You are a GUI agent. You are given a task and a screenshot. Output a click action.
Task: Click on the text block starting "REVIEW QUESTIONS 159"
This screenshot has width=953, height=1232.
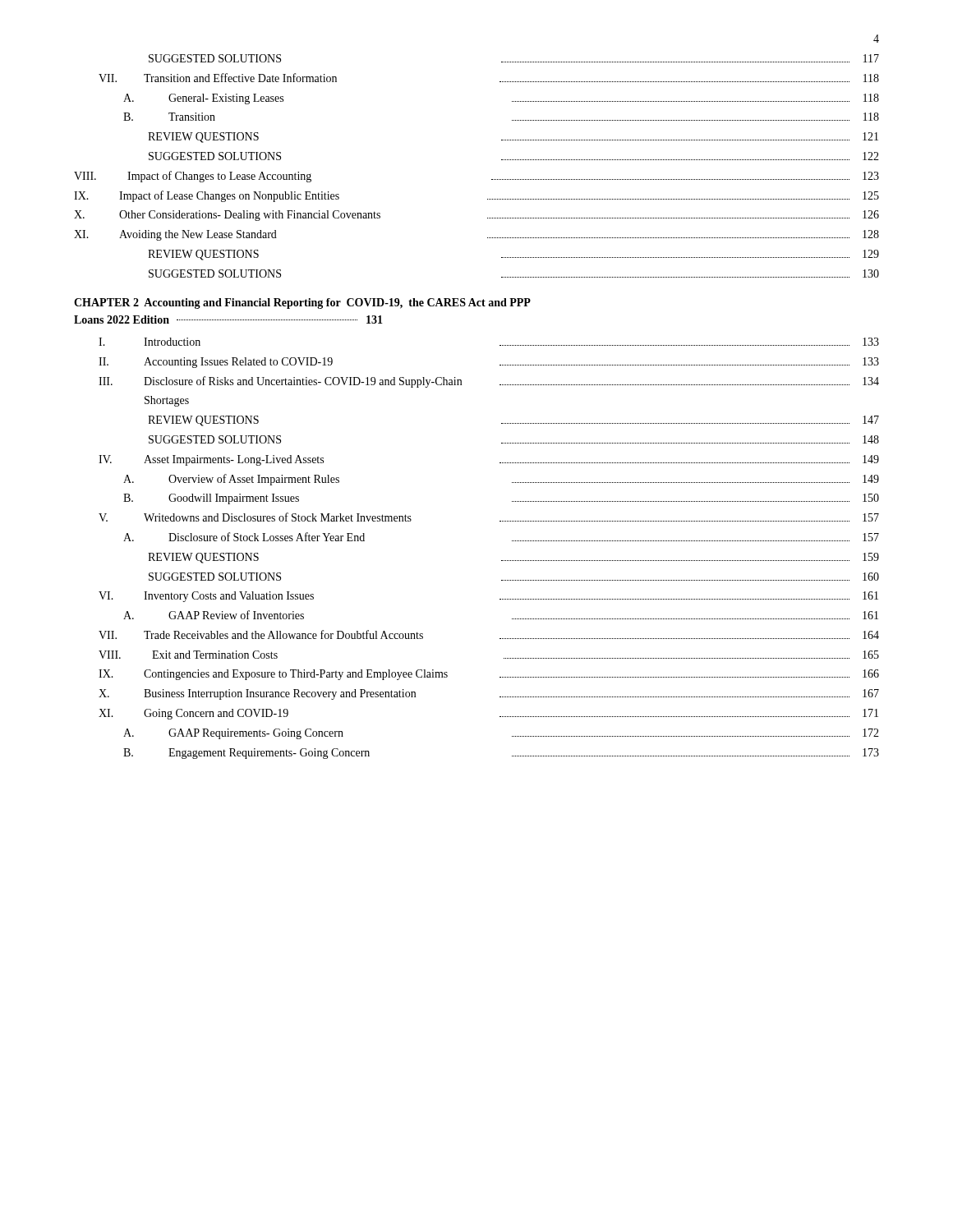[x=513, y=557]
